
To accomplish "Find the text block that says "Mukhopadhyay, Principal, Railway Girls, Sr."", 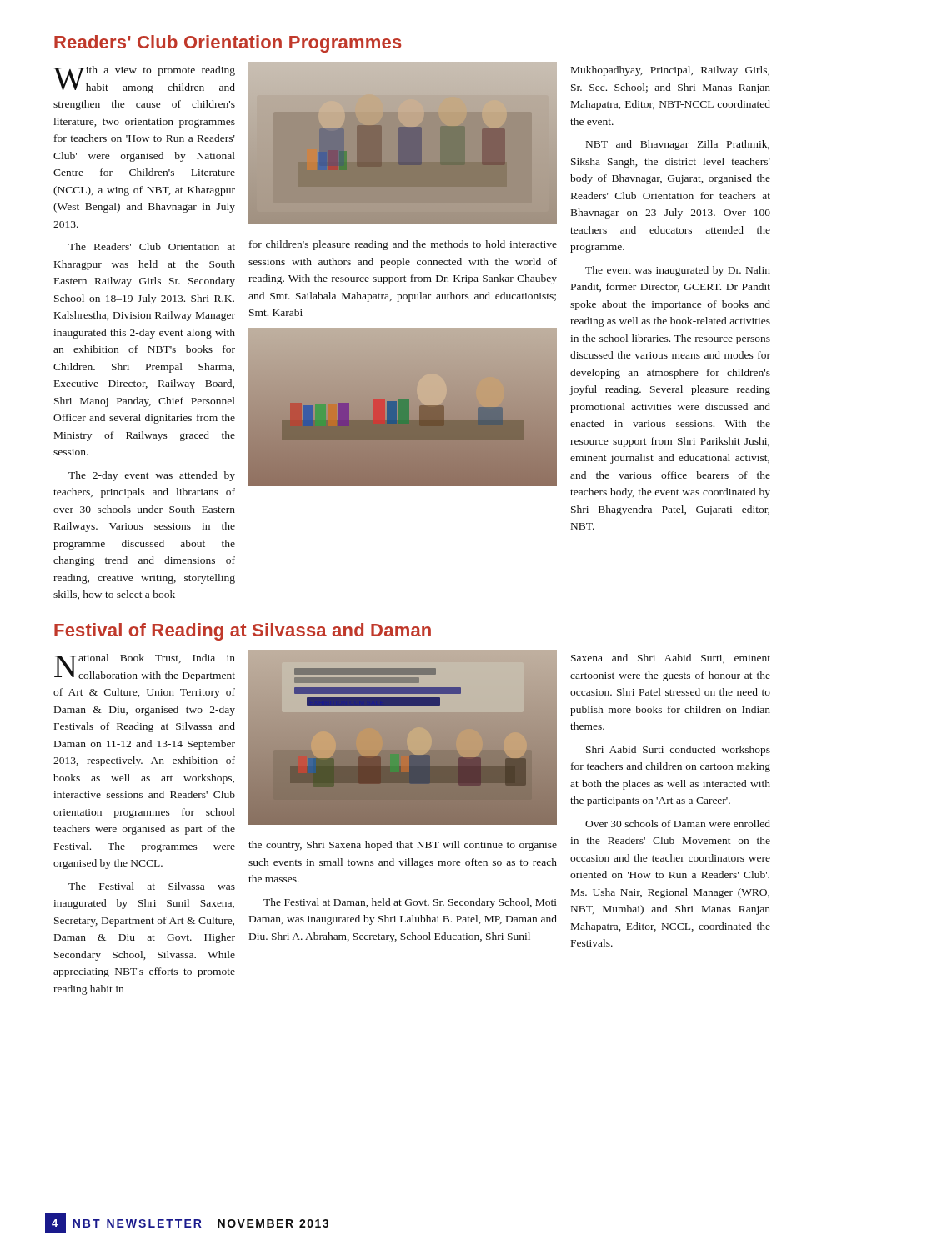I will [x=670, y=298].
